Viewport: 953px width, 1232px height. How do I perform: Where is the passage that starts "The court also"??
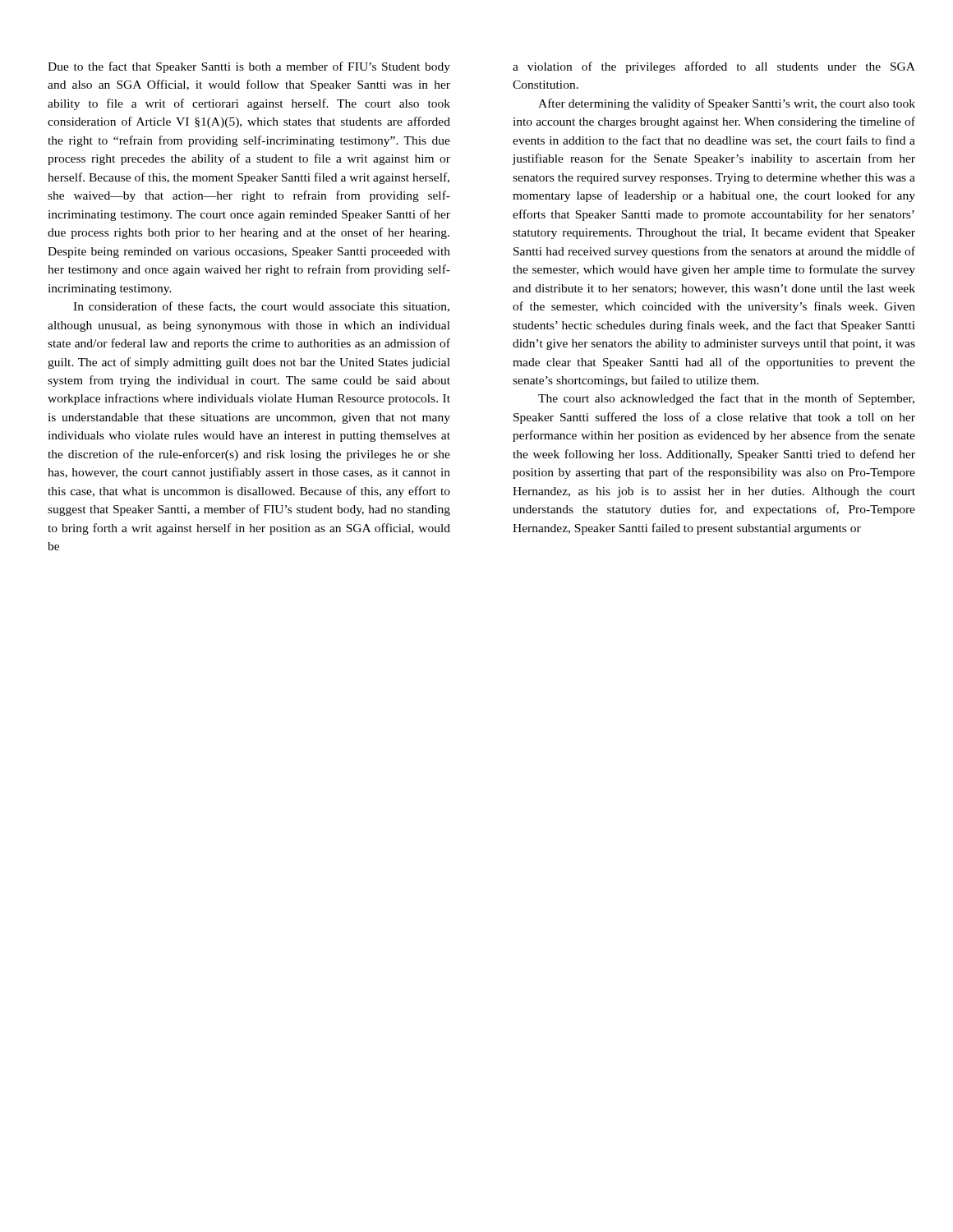(x=714, y=463)
